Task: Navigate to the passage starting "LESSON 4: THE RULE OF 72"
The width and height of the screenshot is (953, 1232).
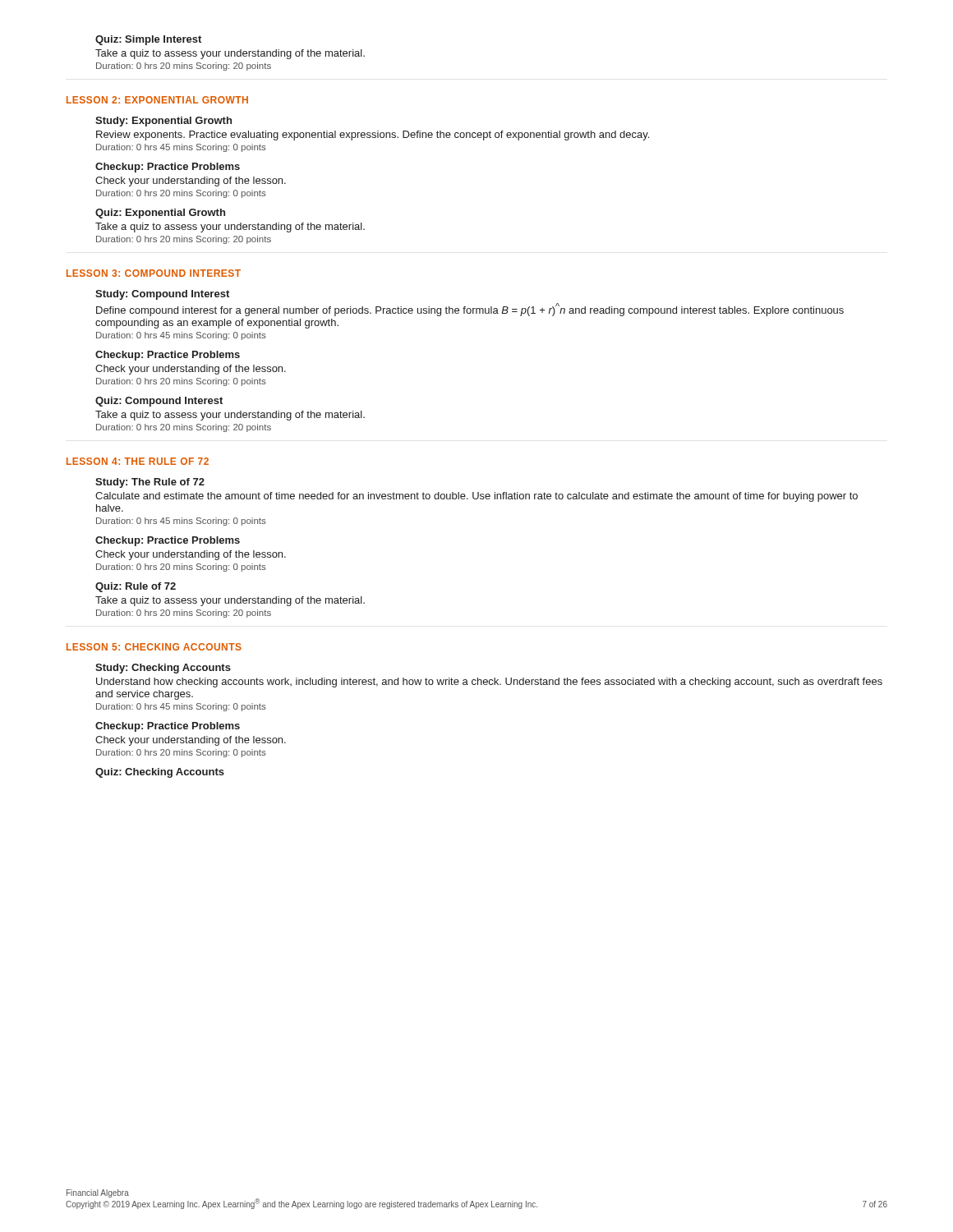Action: (x=138, y=462)
